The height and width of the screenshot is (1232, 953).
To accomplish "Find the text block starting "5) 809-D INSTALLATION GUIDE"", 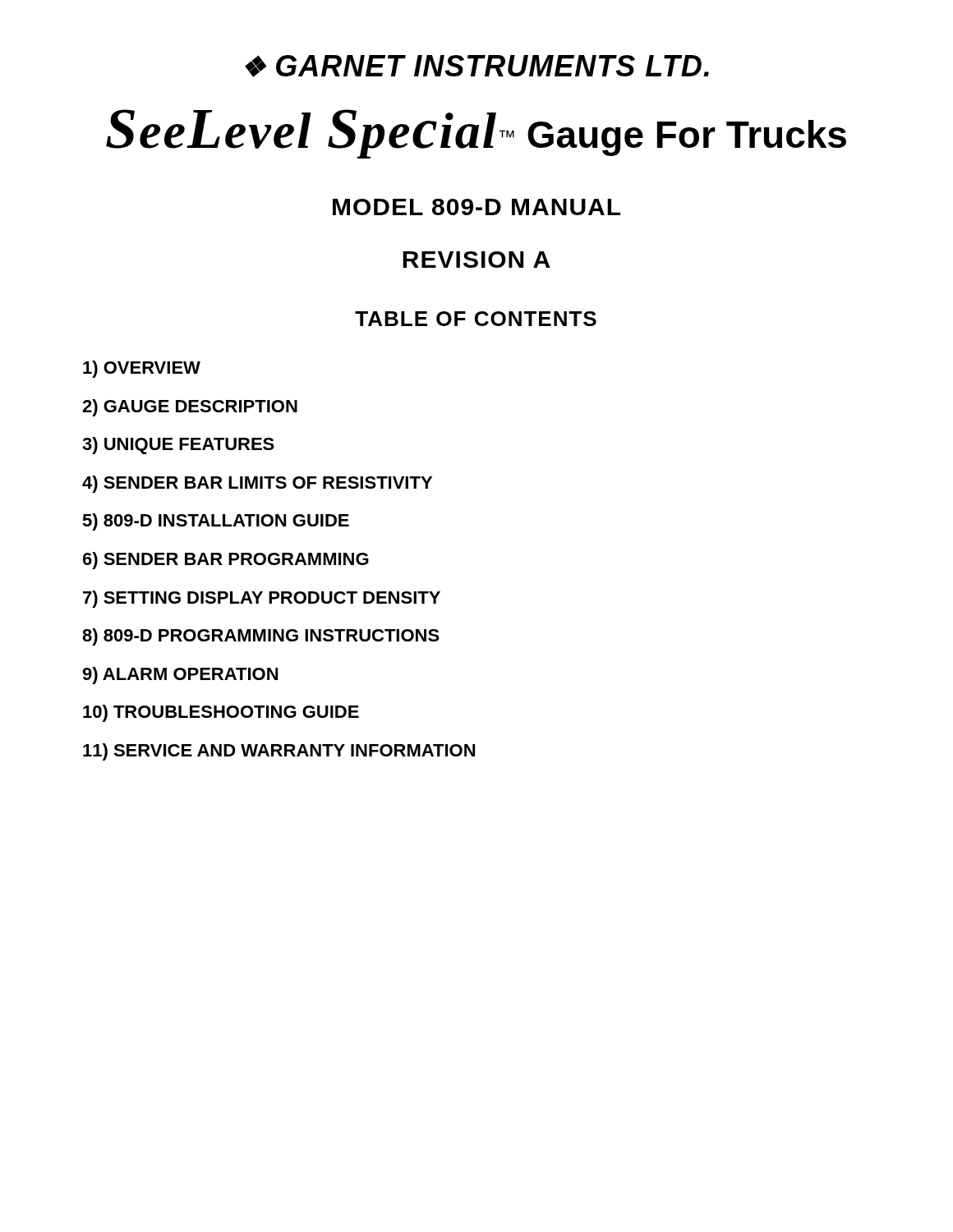I will (x=216, y=521).
